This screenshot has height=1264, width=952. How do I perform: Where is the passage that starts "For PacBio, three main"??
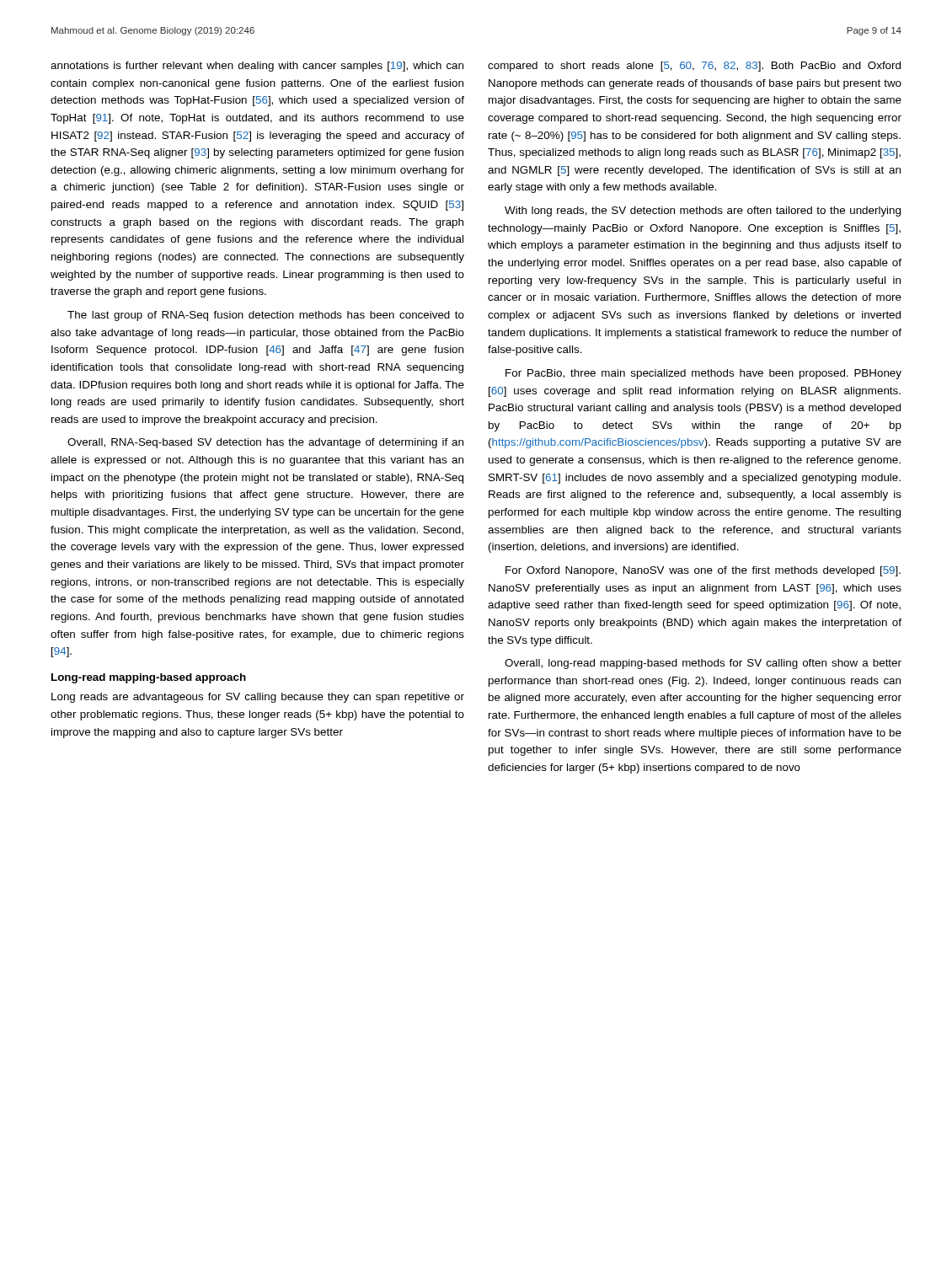click(695, 460)
